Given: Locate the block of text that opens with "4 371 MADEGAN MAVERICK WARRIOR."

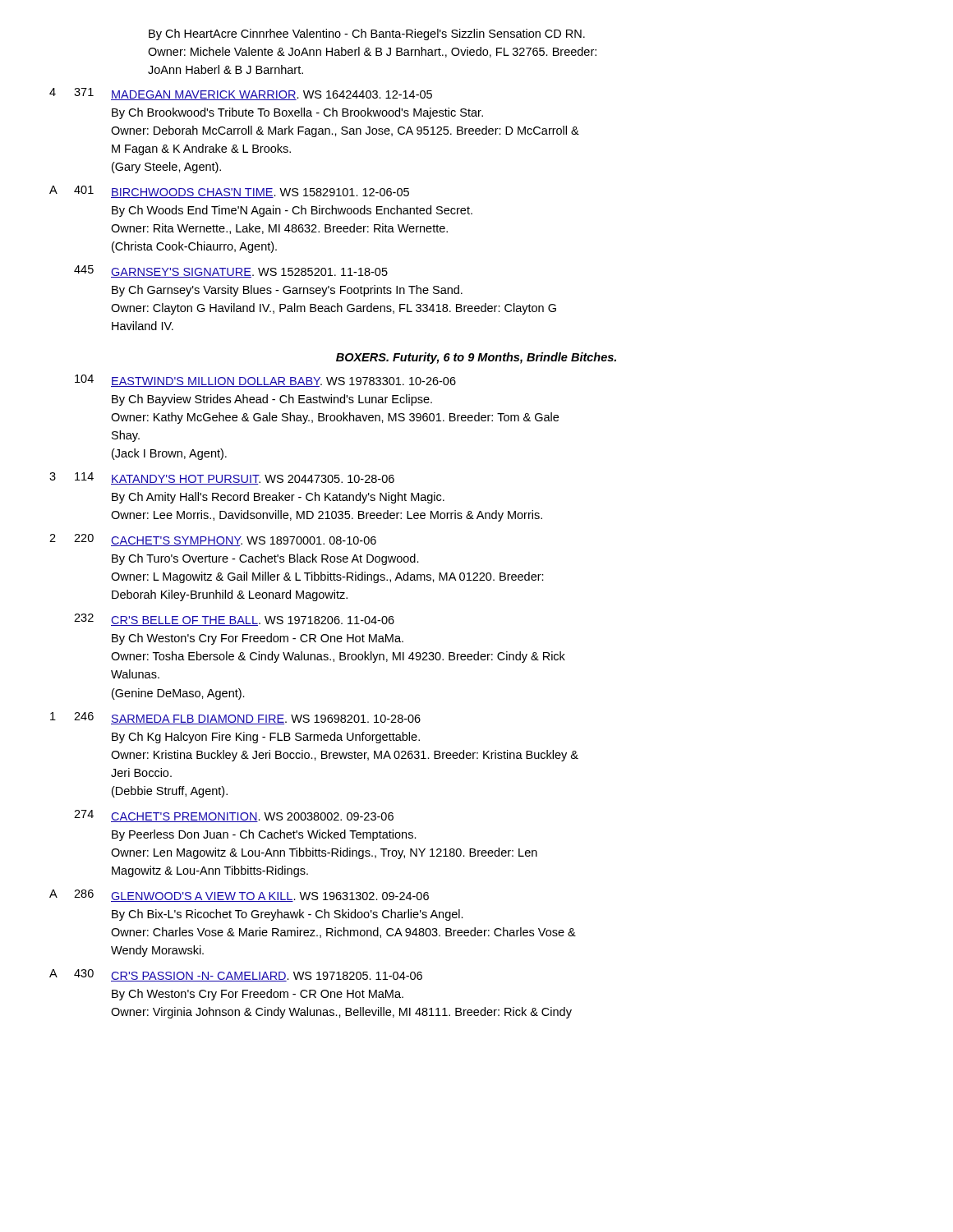Looking at the screenshot, I should coord(476,131).
